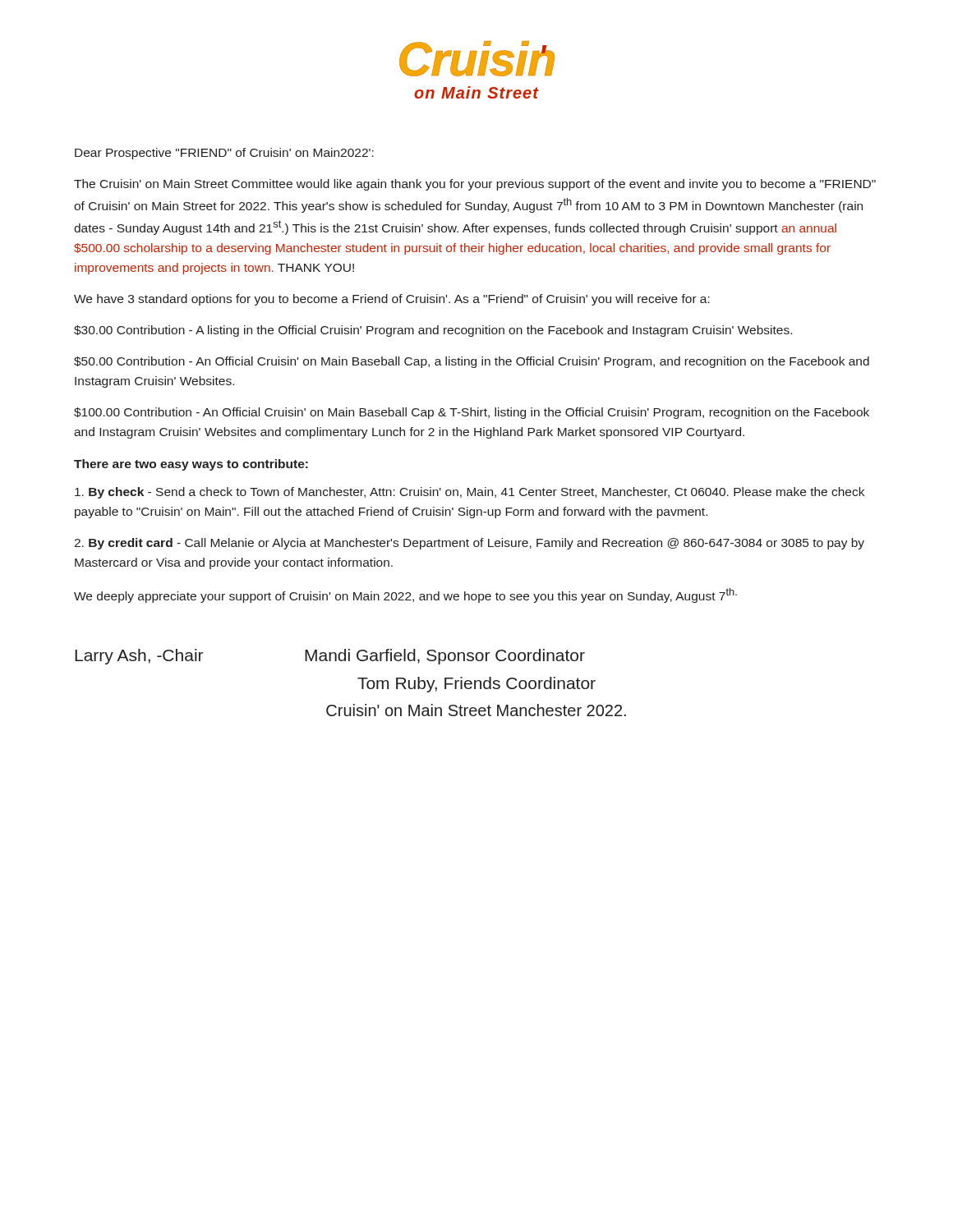The height and width of the screenshot is (1232, 953).
Task: Find the text block containing "By credit card -"
Action: click(x=469, y=552)
